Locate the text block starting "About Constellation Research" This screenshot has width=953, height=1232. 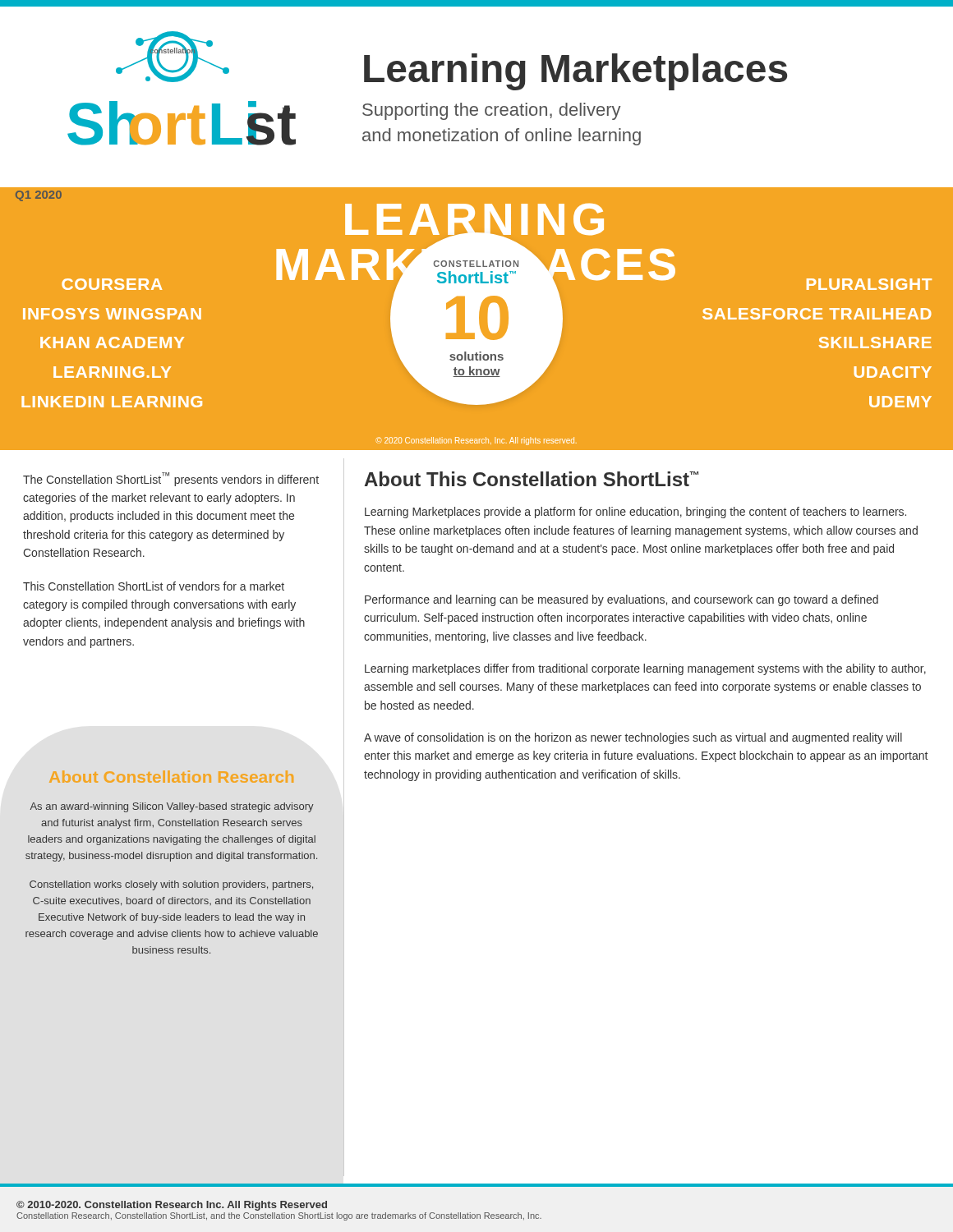172,777
